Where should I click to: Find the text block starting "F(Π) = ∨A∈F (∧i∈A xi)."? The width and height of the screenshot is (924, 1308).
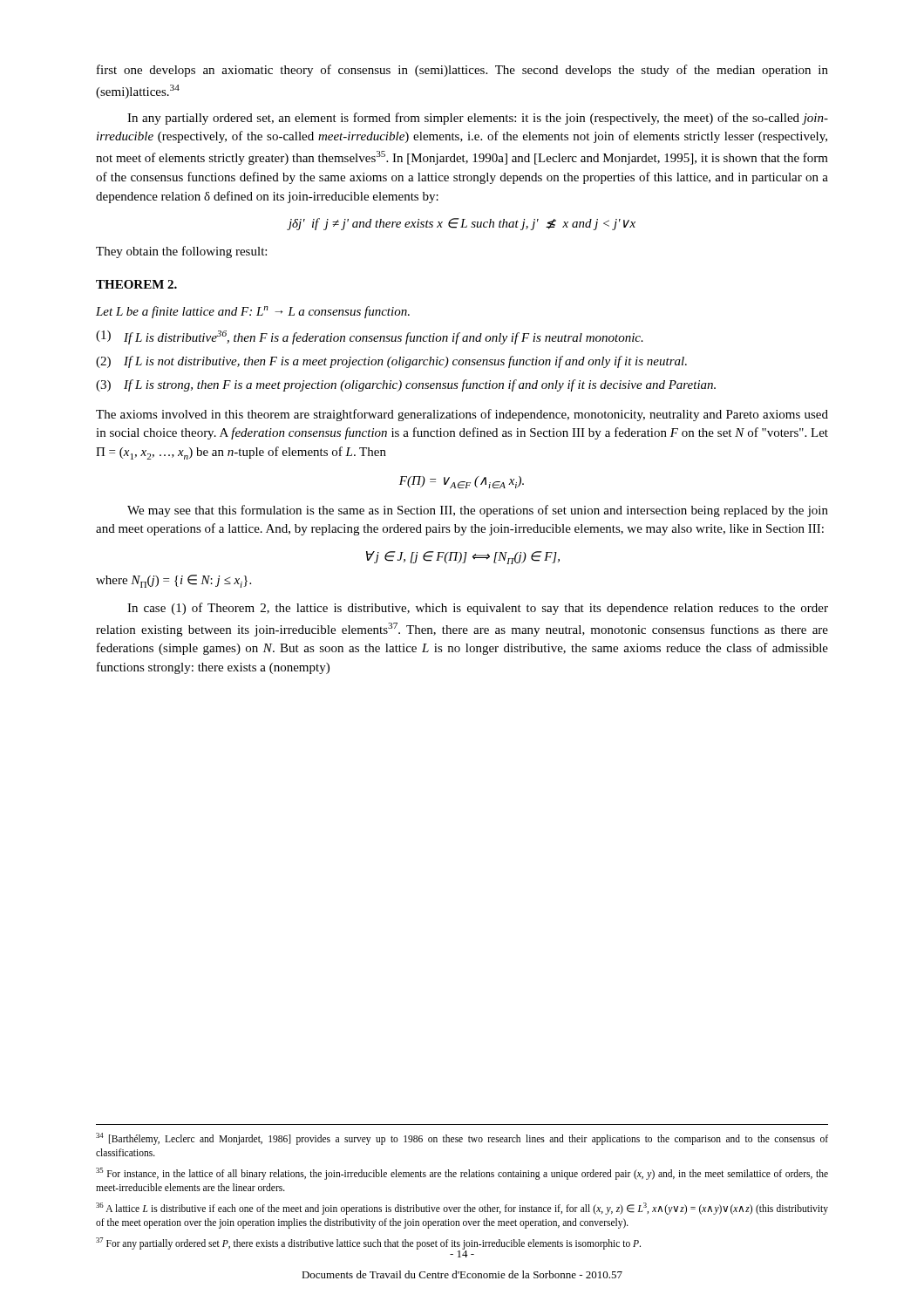pos(462,482)
